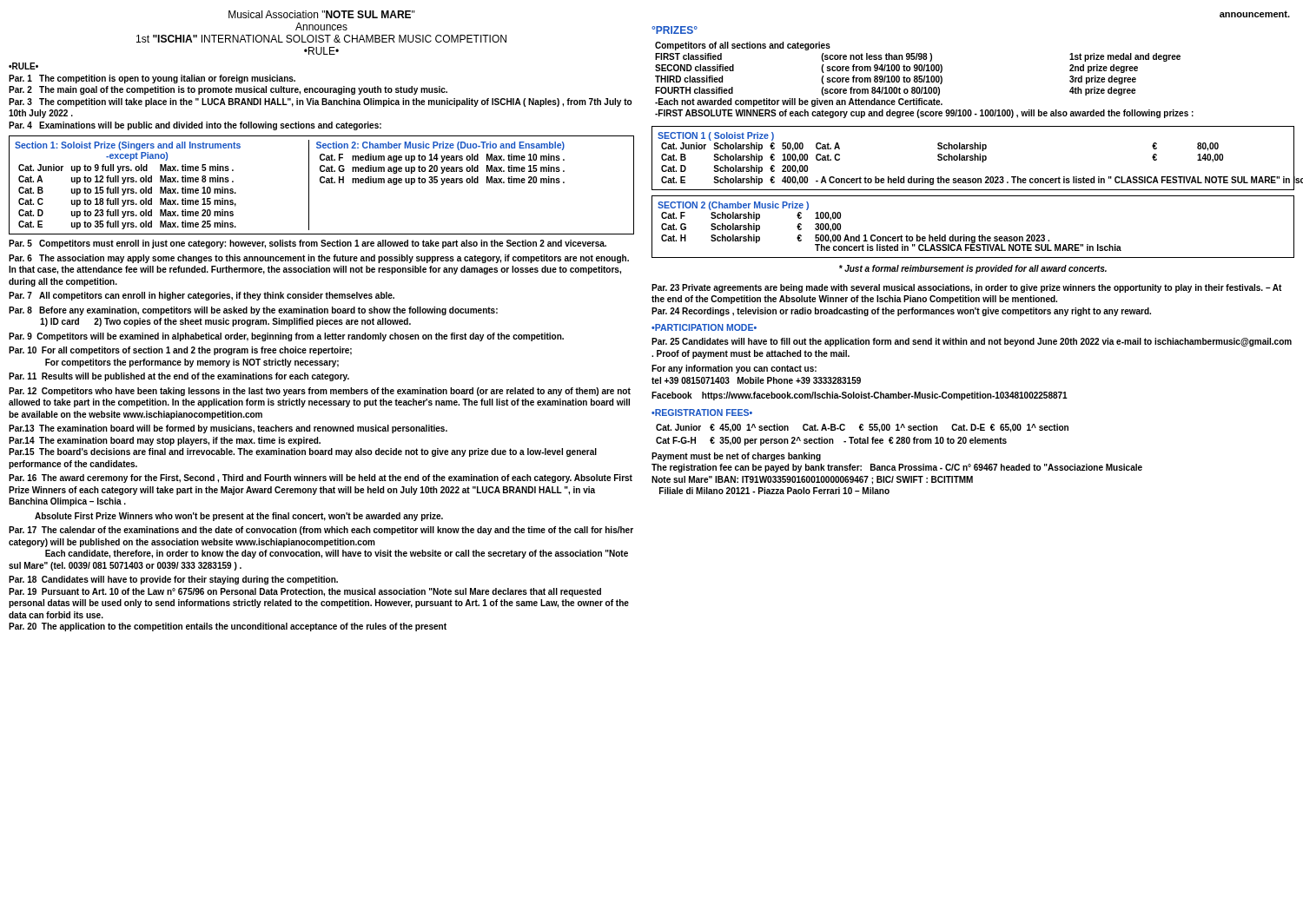Click the passage that begins "Just a formal reimbursement is provided for"

(973, 269)
